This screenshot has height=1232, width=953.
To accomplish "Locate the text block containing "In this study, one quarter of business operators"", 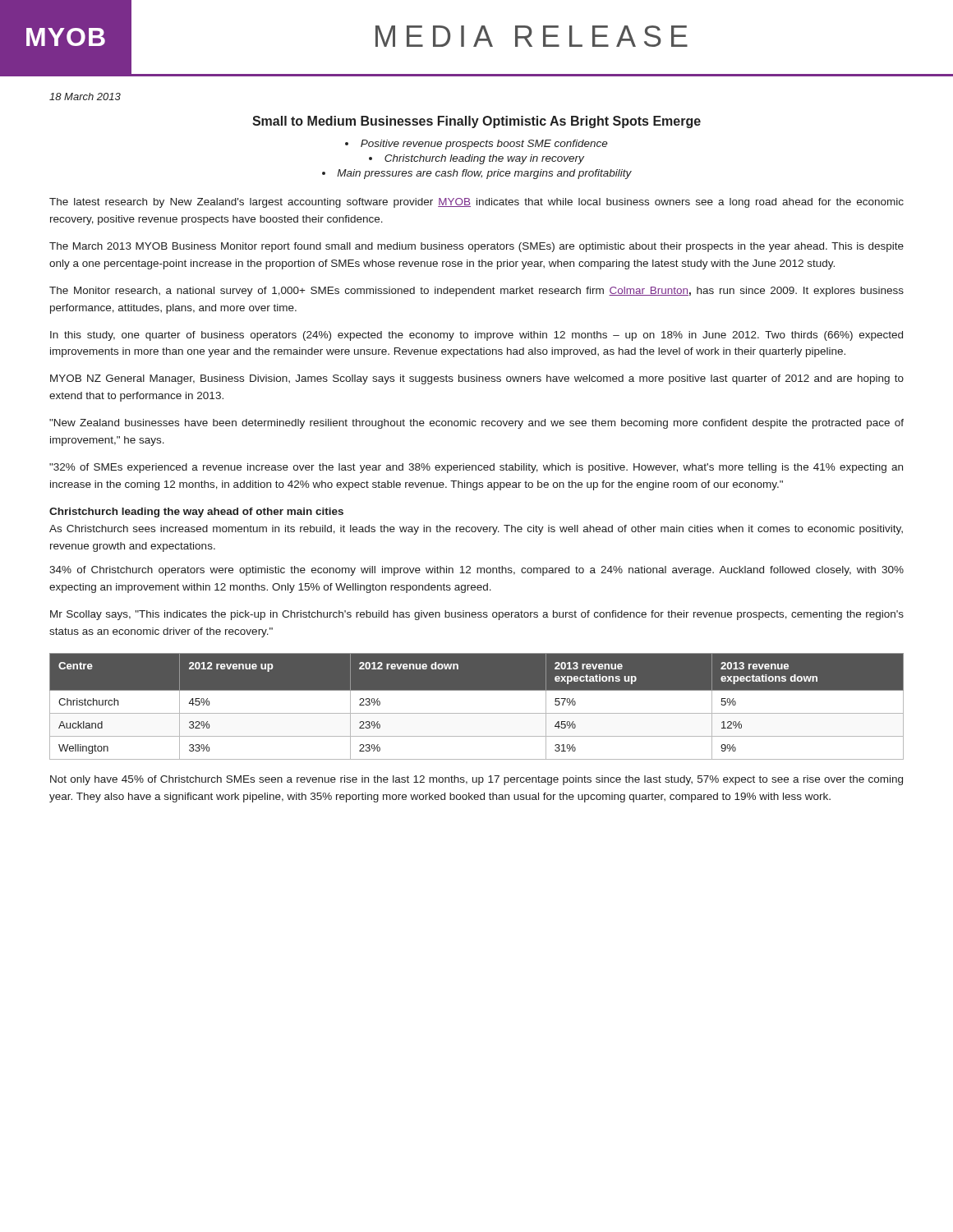I will pos(476,343).
